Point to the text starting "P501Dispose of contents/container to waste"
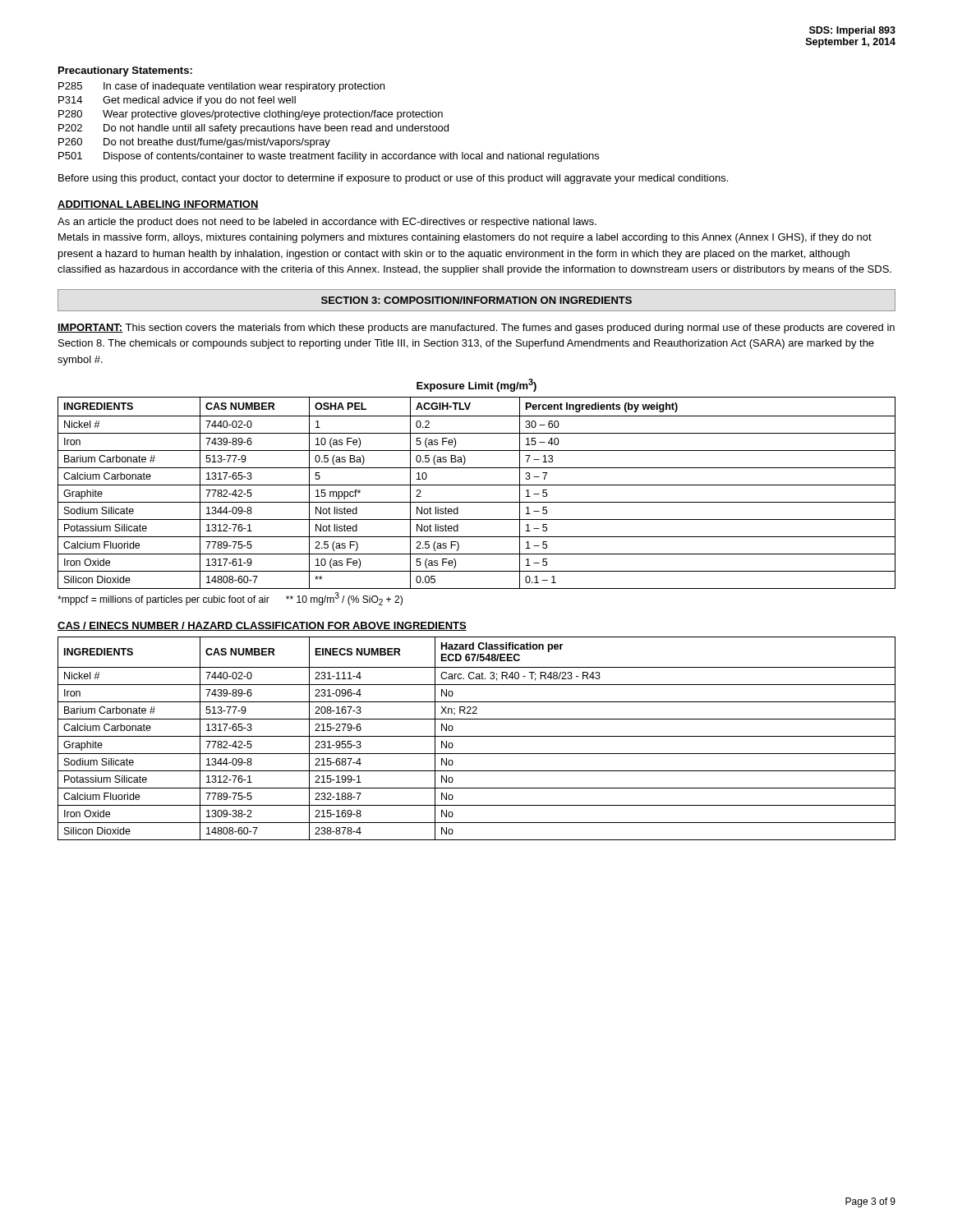The width and height of the screenshot is (953, 1232). (476, 156)
